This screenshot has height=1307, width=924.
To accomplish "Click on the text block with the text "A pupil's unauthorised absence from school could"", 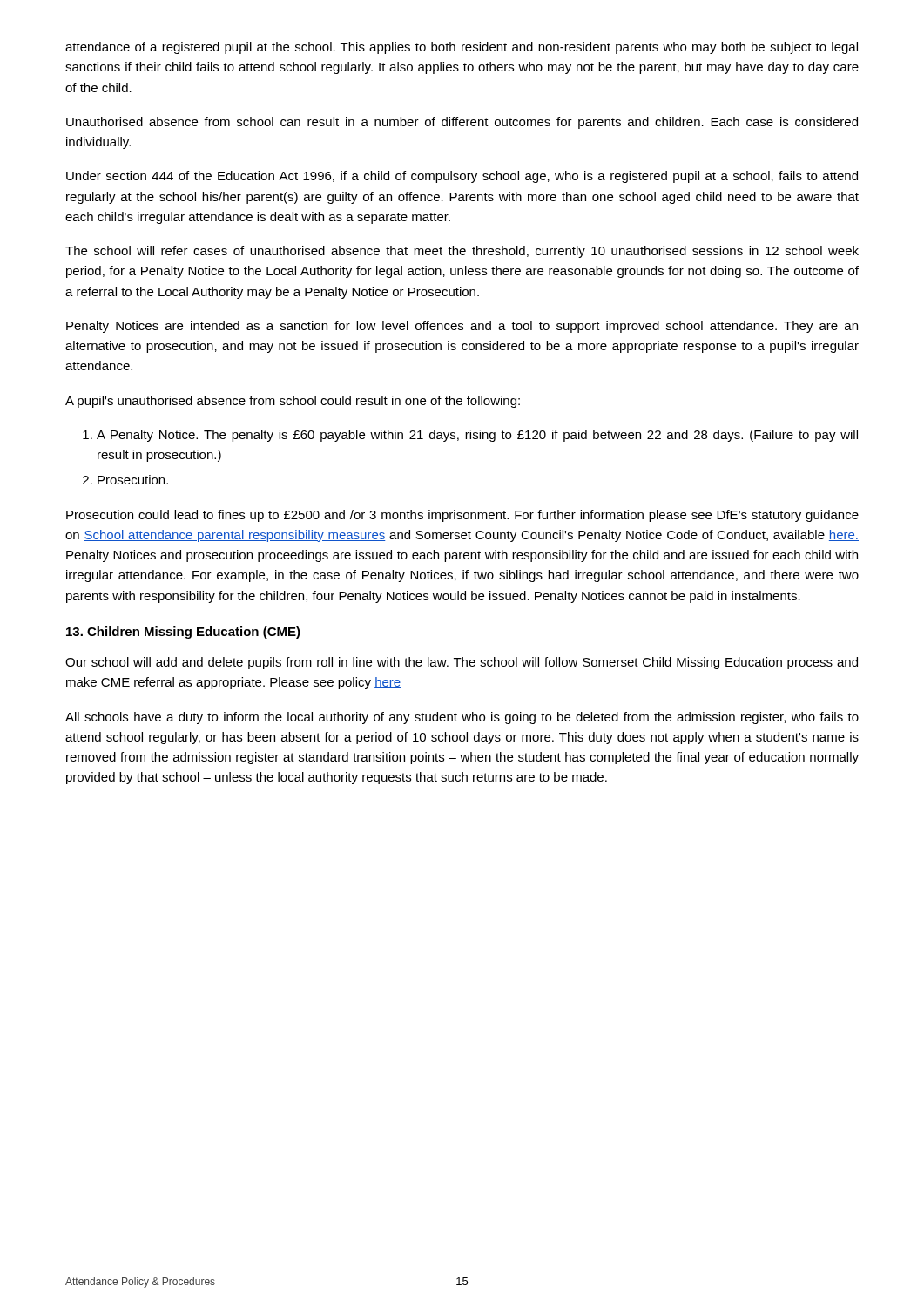I will [x=462, y=400].
